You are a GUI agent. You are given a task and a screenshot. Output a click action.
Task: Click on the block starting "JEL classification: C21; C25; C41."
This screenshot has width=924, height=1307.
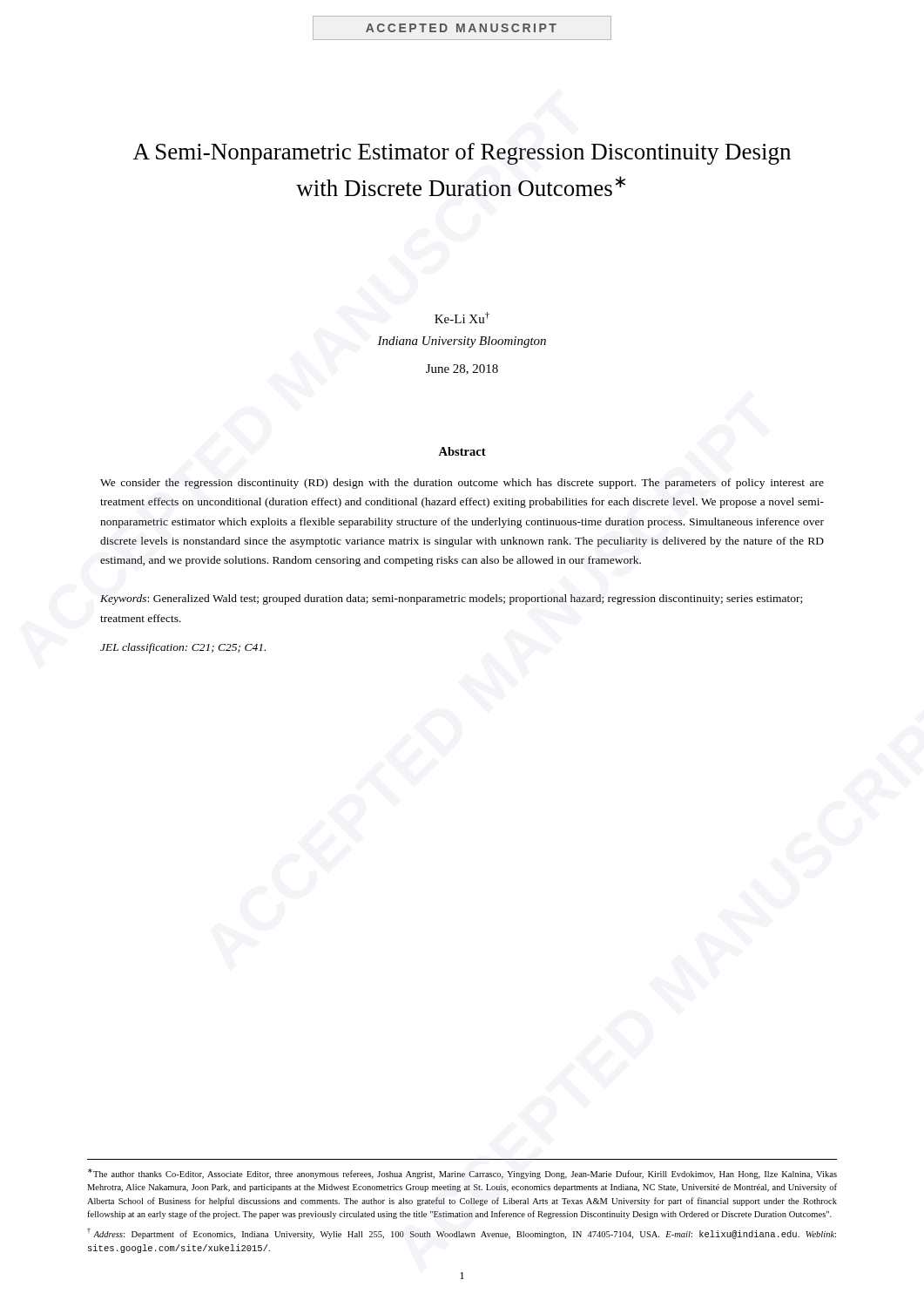[184, 647]
